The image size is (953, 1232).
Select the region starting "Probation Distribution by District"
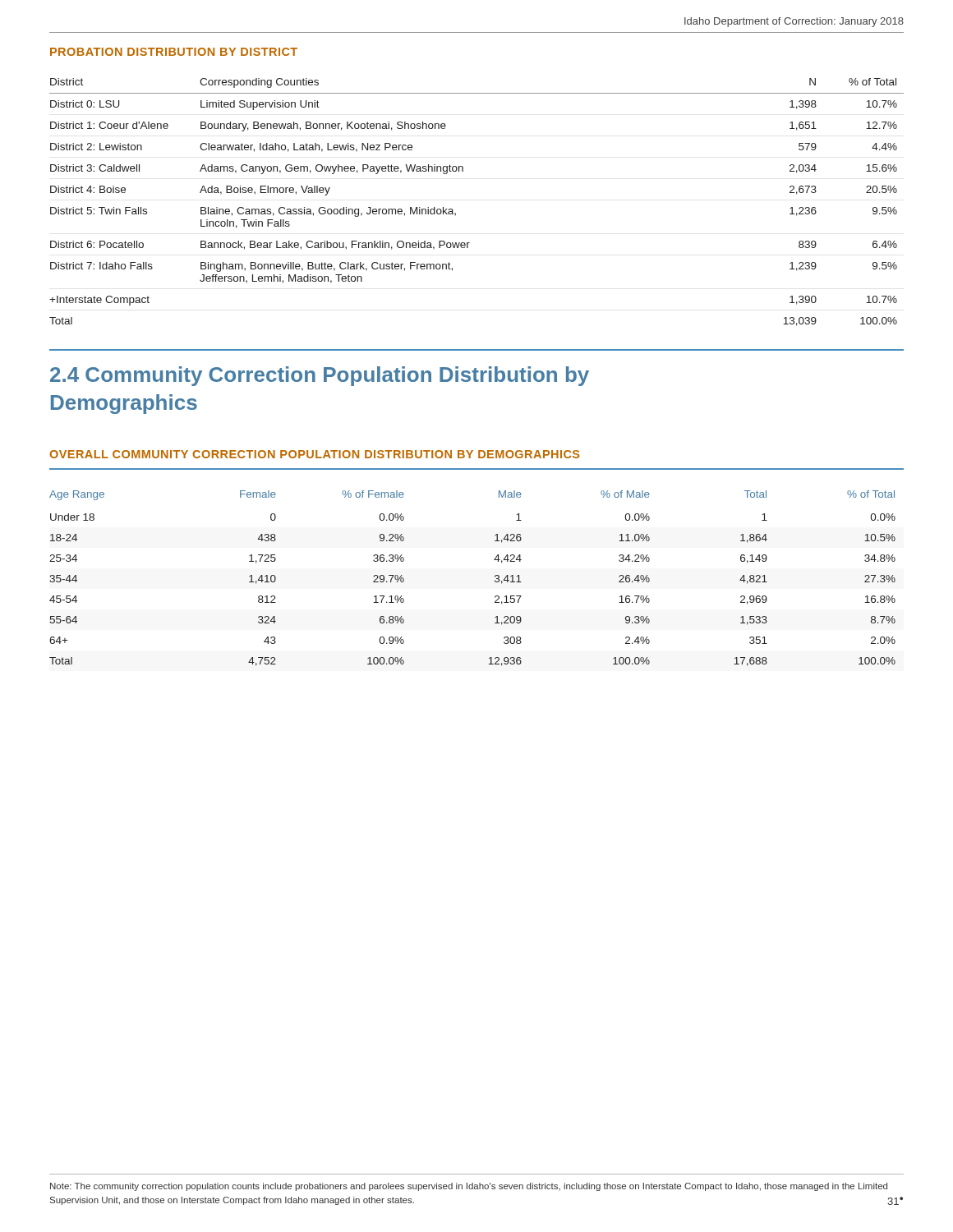[174, 52]
